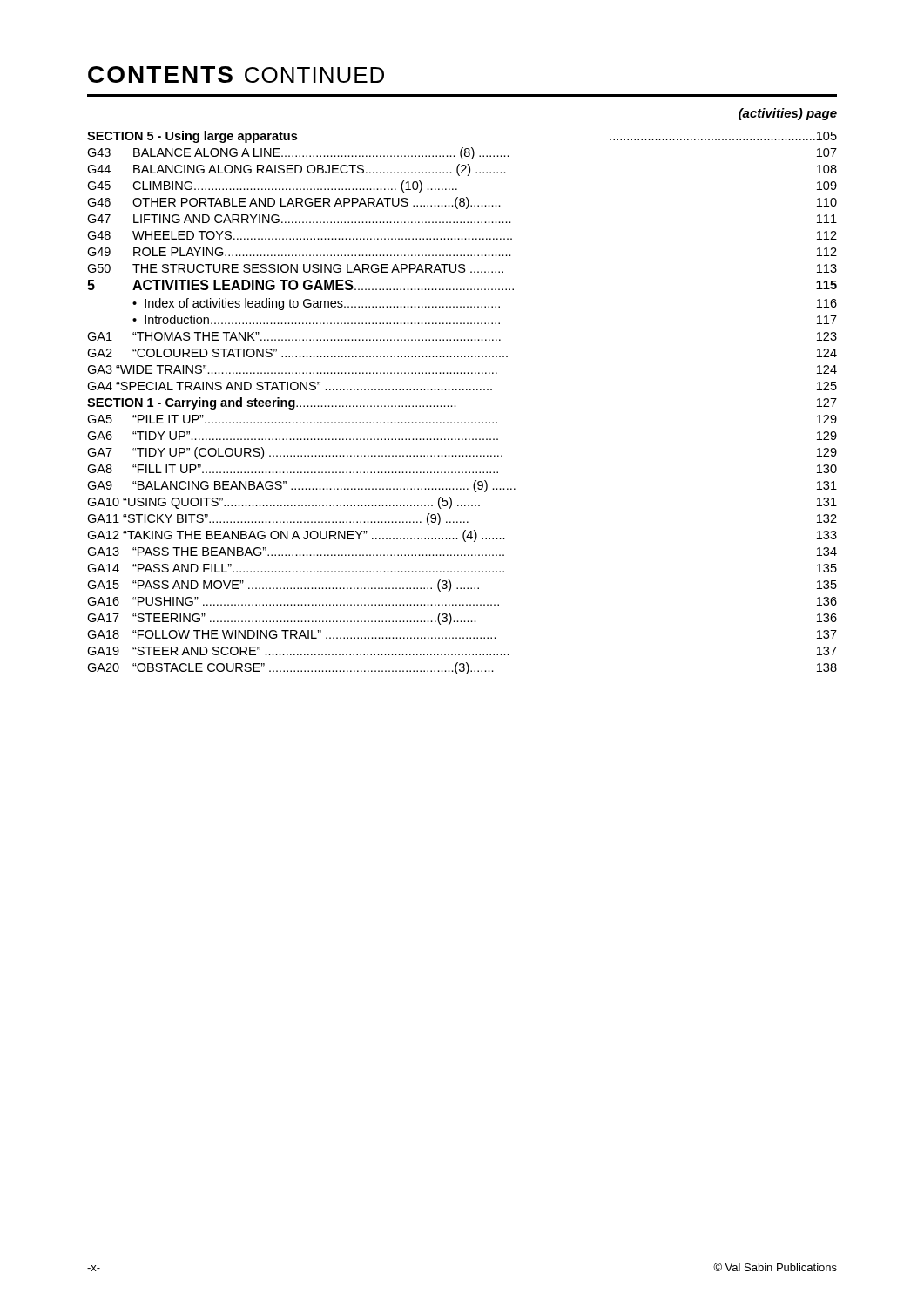Find the list item containing "G48 WHEELED TOYS"
Viewport: 924px width, 1307px height.
462,235
